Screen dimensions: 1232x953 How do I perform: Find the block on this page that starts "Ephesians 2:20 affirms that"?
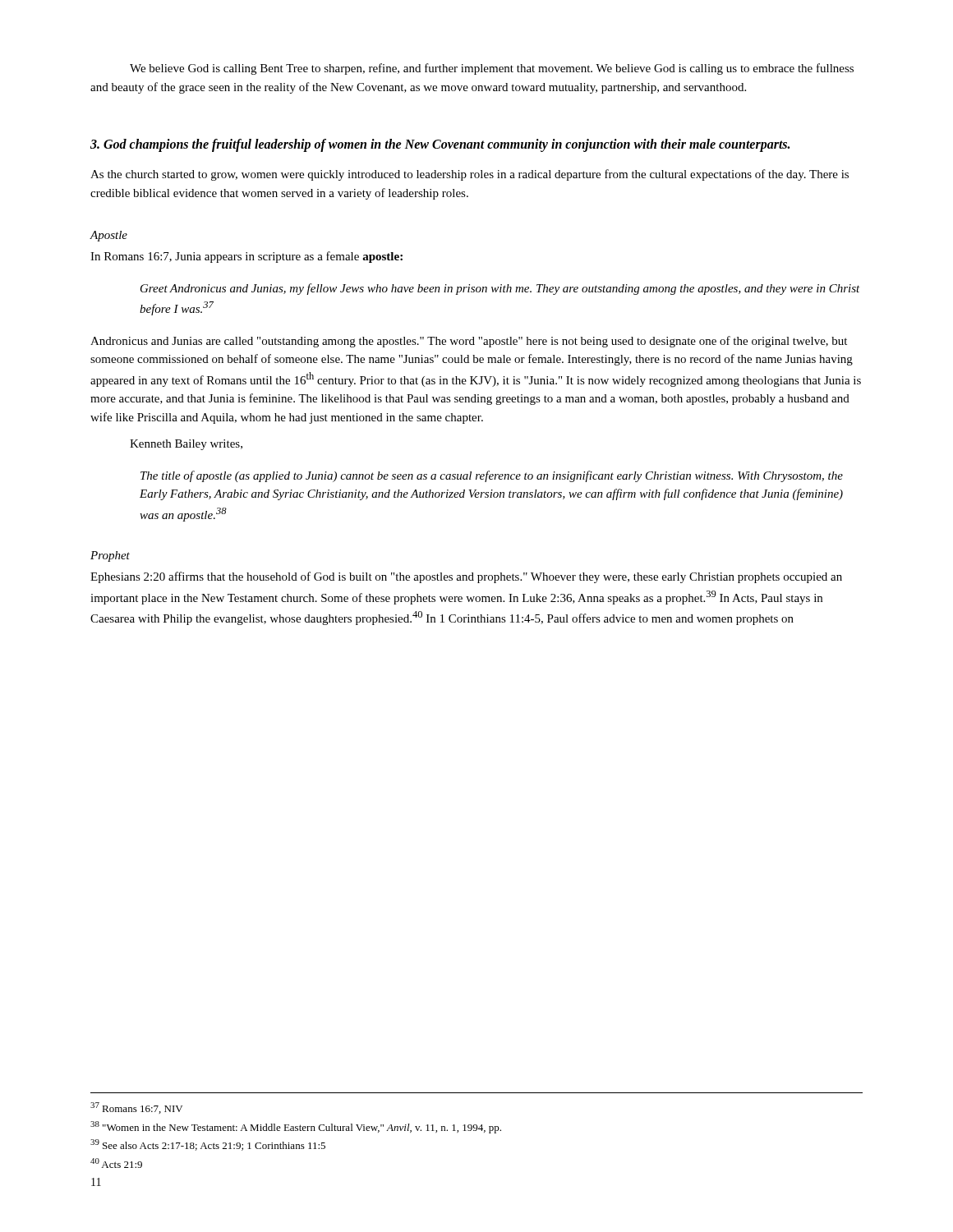[x=476, y=598]
